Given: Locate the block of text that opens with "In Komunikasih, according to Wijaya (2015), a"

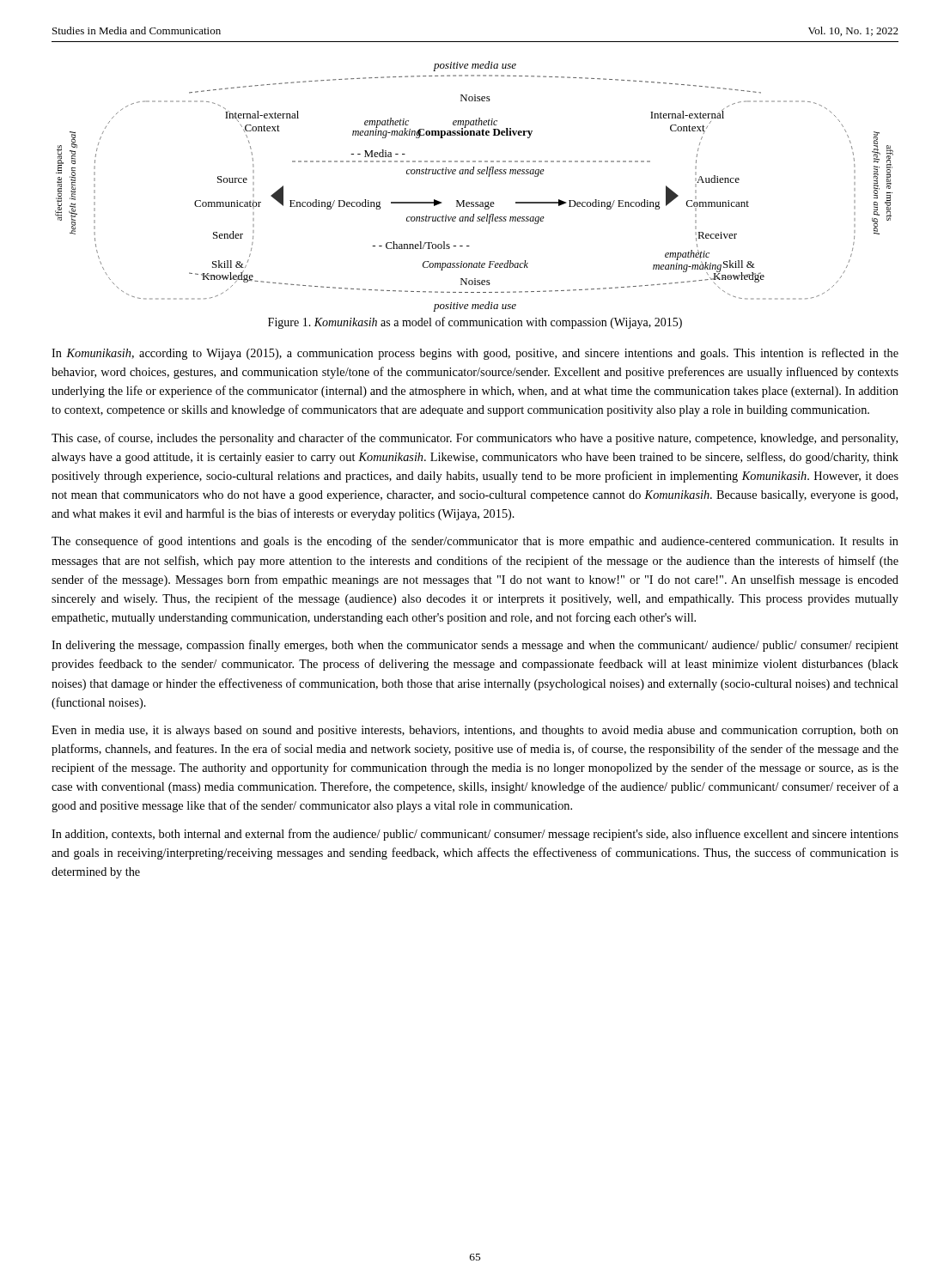Looking at the screenshot, I should click(x=475, y=382).
